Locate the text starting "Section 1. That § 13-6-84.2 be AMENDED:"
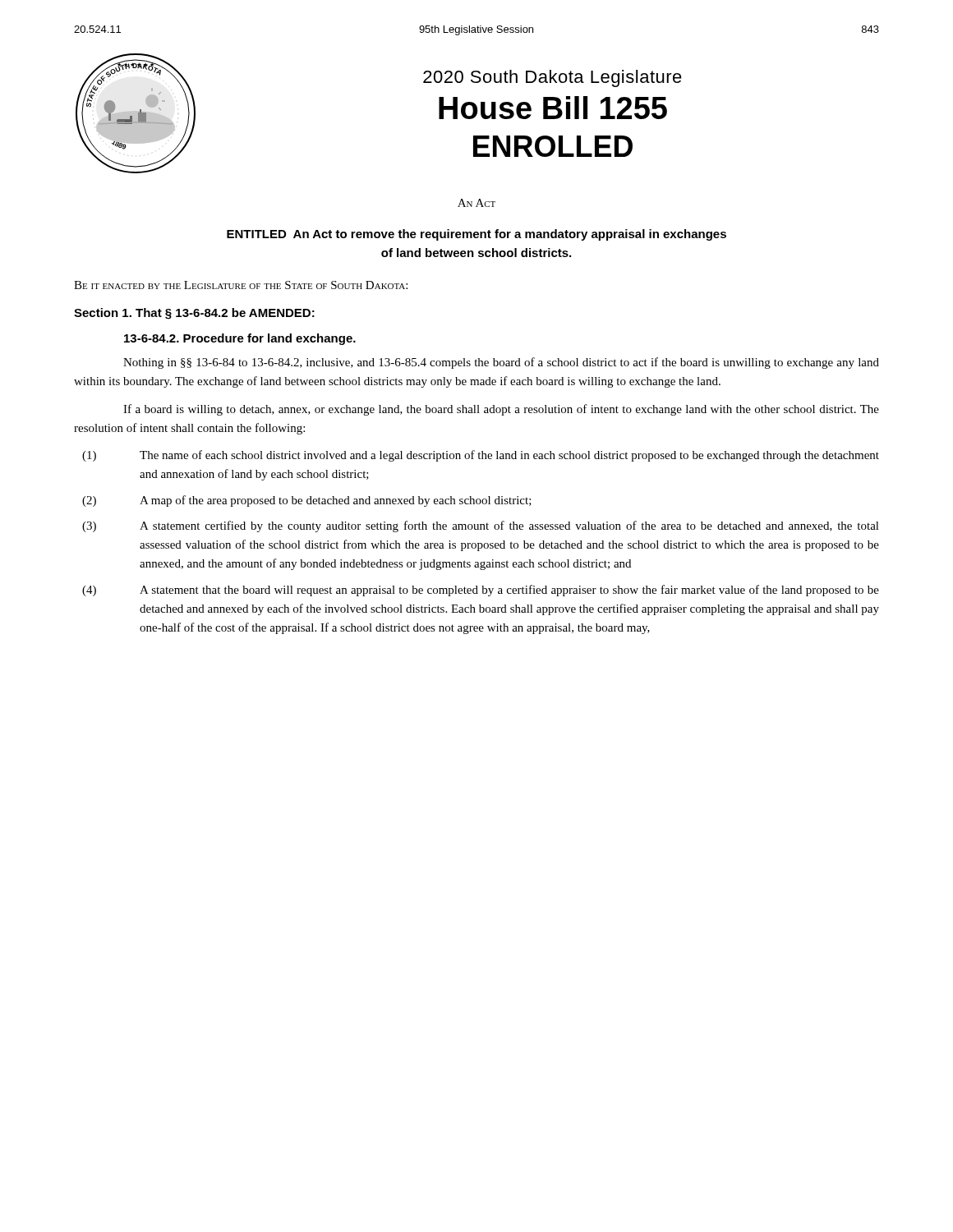Screen dimensions: 1232x953 point(195,312)
